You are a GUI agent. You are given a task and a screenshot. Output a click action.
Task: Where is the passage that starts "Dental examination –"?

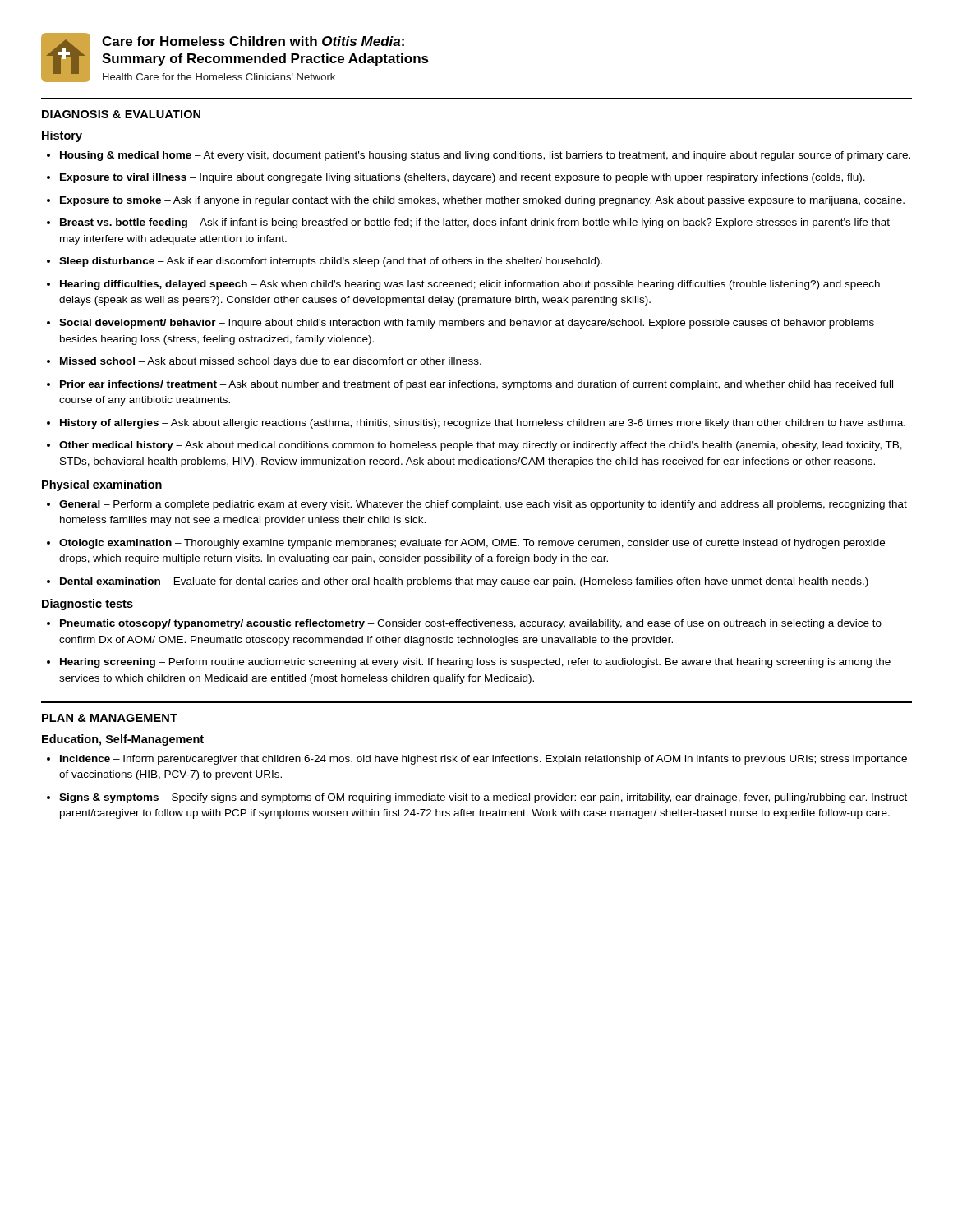point(476,581)
